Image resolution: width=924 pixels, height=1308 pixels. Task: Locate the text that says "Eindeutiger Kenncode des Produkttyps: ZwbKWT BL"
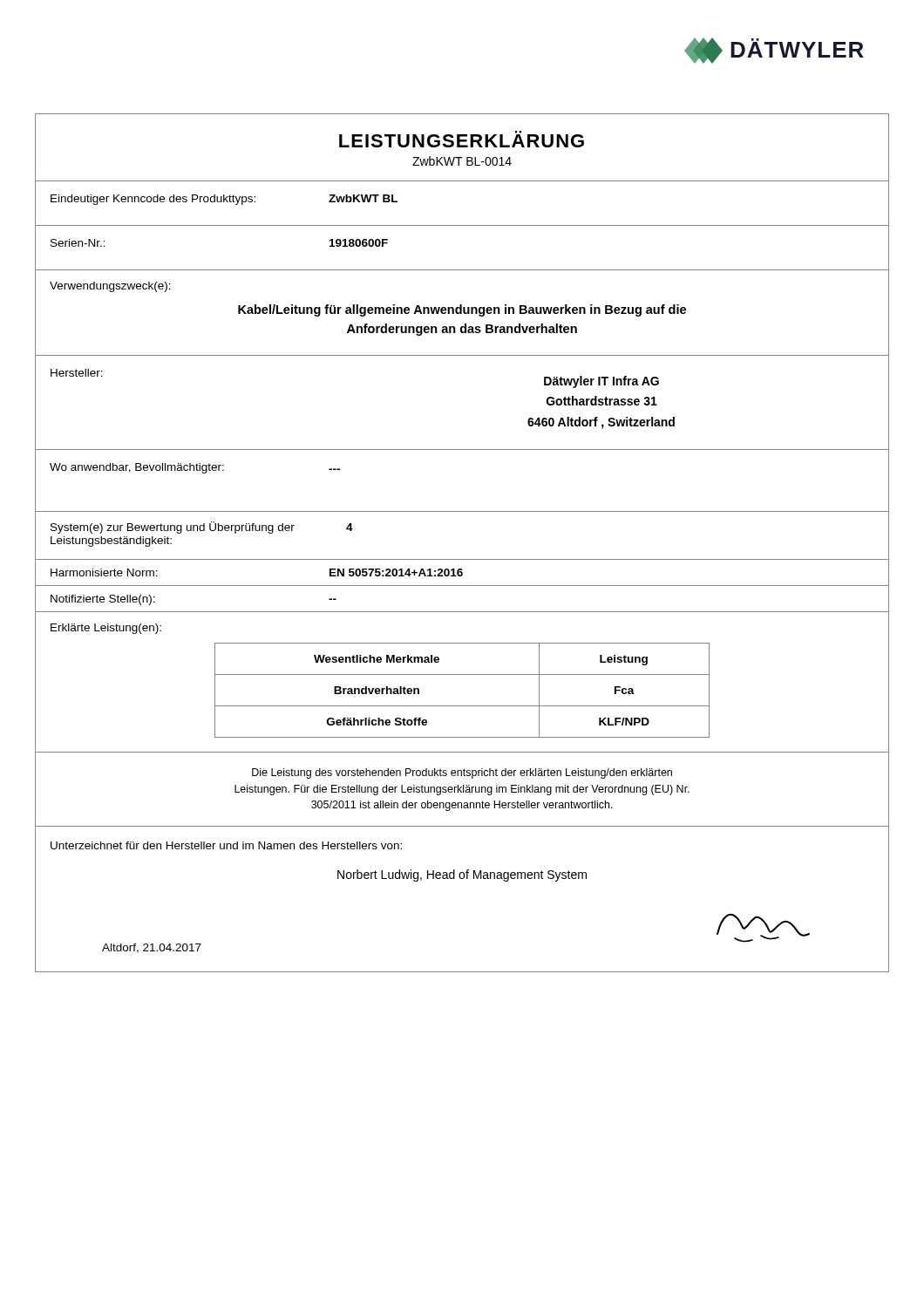pos(224,200)
